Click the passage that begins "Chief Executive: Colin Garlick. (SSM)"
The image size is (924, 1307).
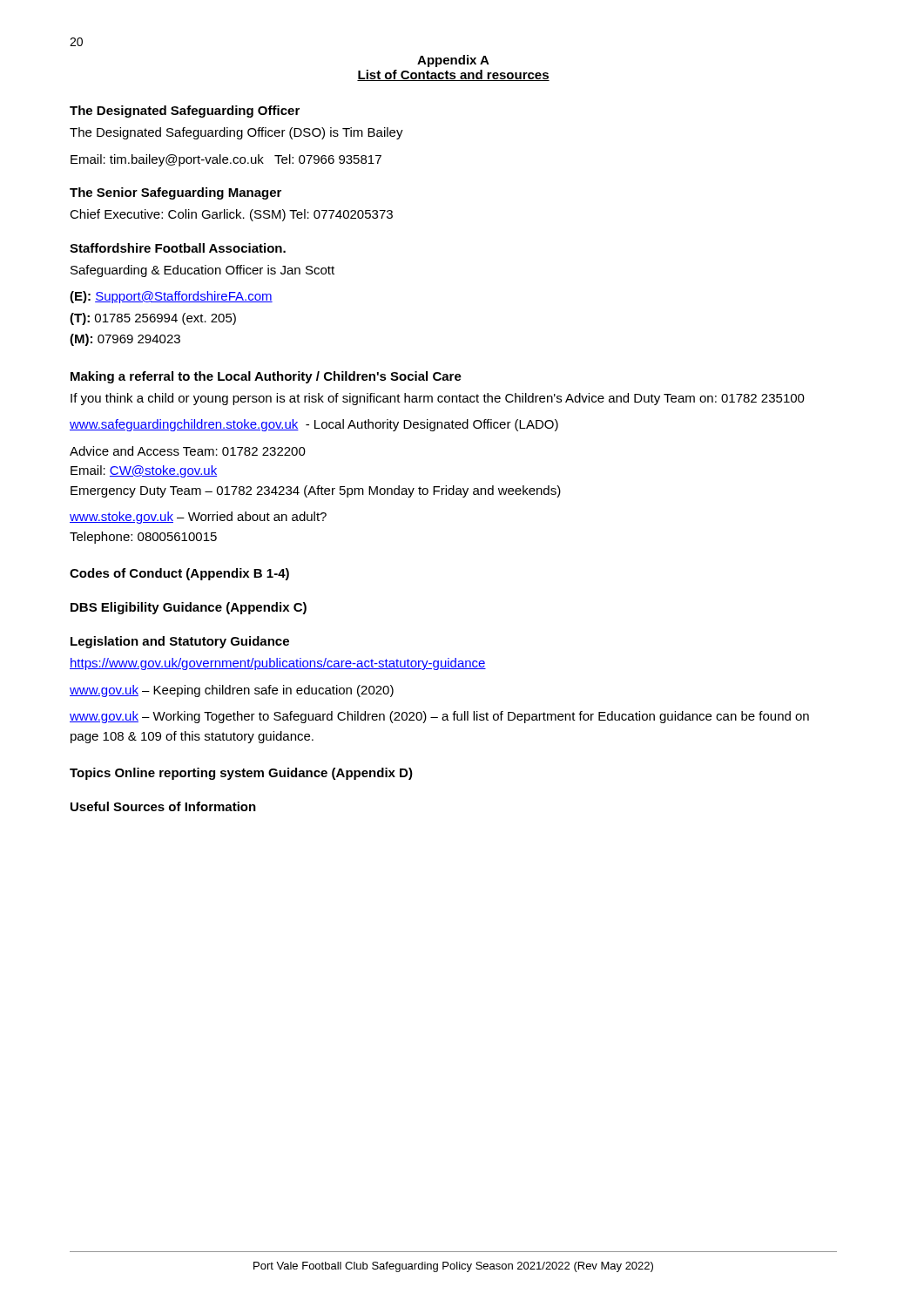point(231,214)
